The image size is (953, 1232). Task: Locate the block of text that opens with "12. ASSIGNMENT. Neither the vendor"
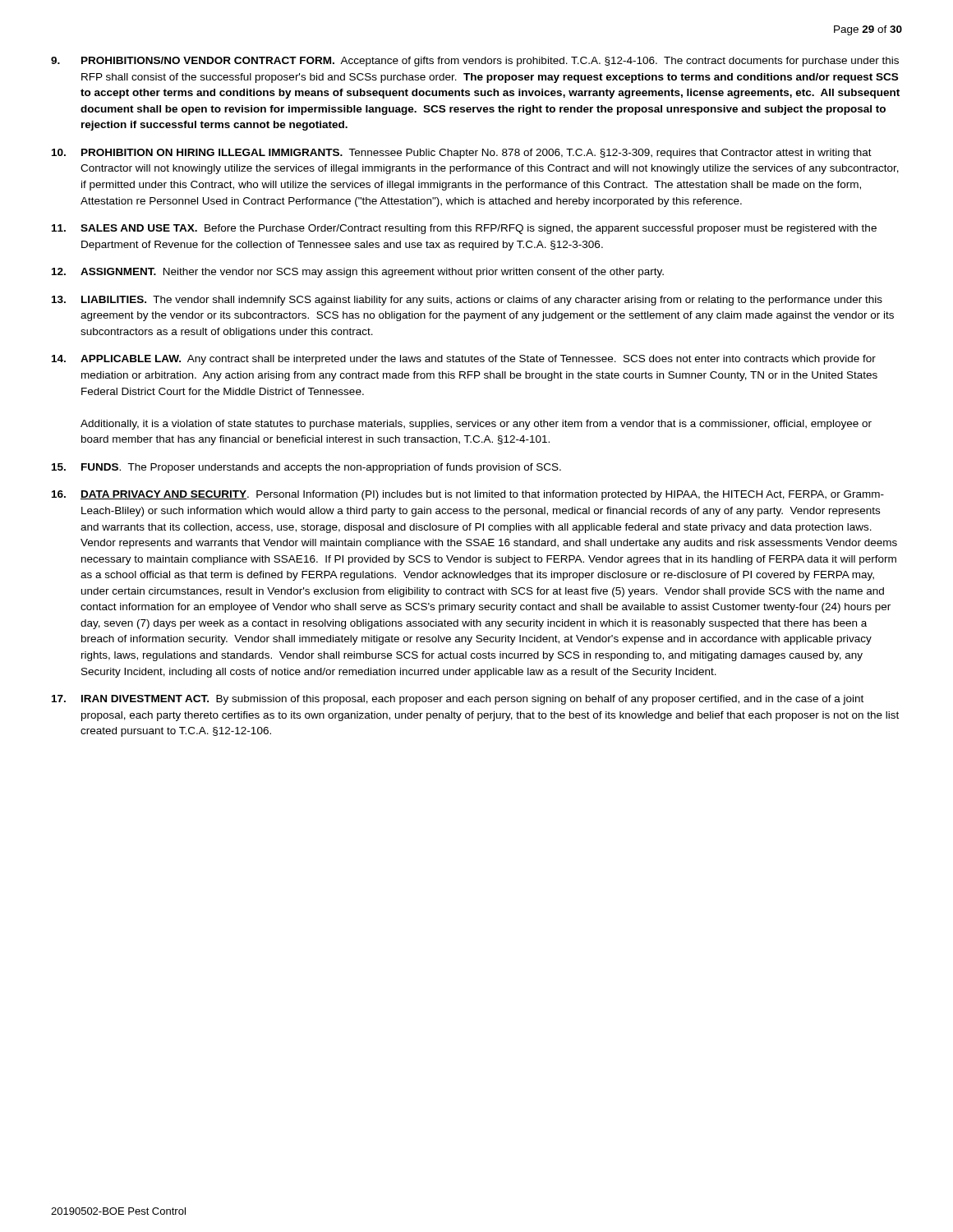pos(476,272)
